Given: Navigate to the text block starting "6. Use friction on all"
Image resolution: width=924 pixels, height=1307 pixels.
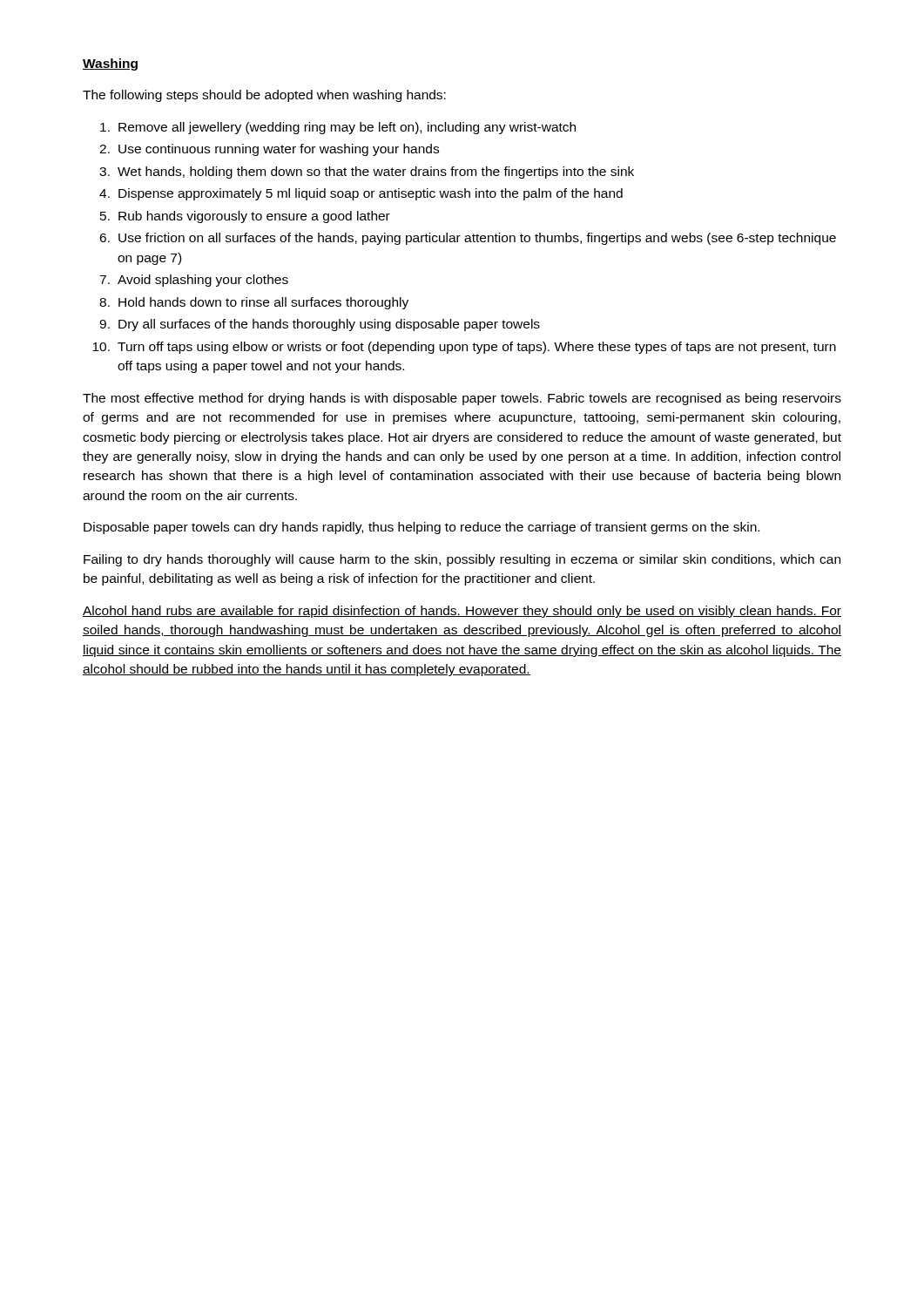Looking at the screenshot, I should coord(462,248).
